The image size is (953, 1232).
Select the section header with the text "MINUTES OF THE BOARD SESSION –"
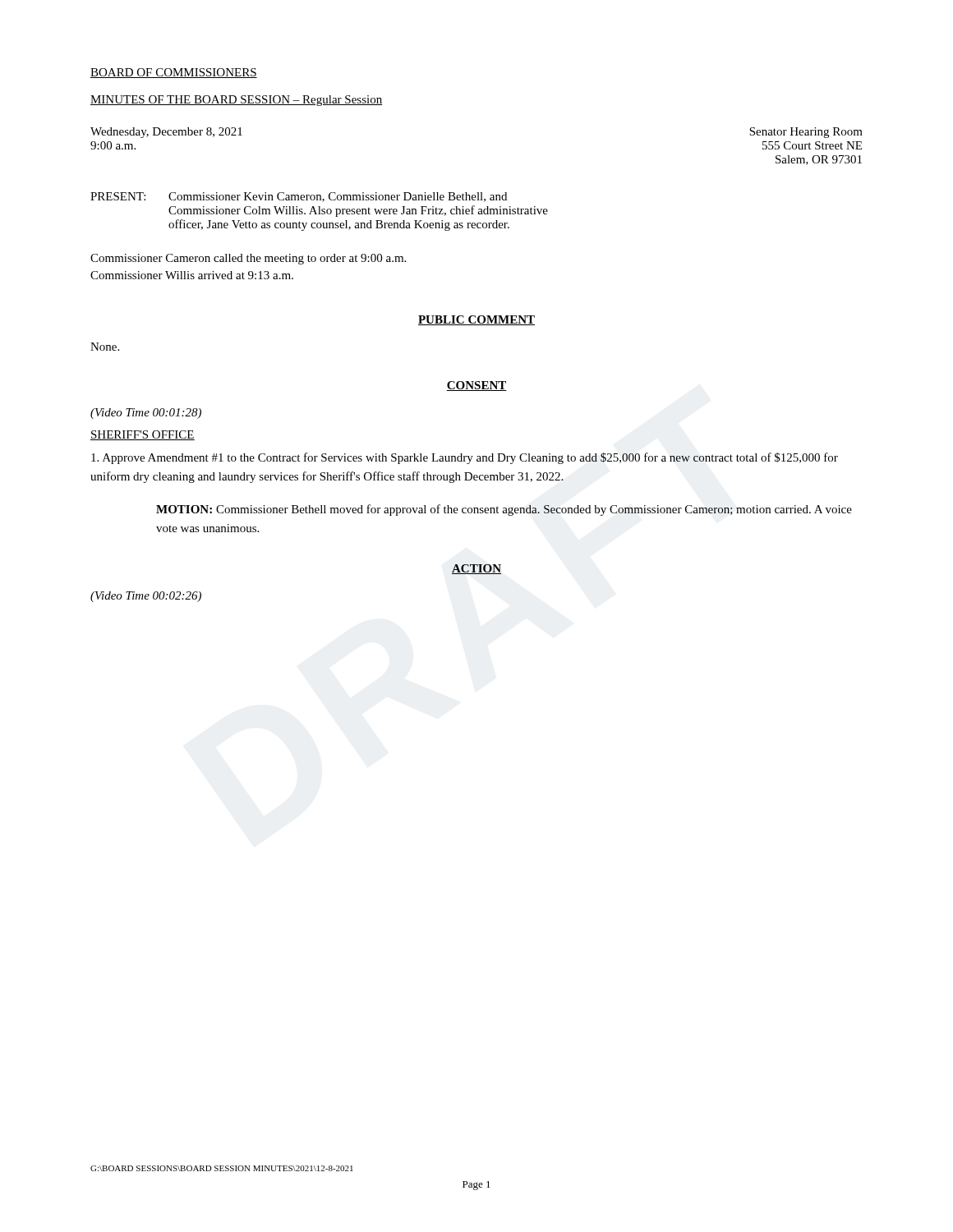click(x=236, y=99)
